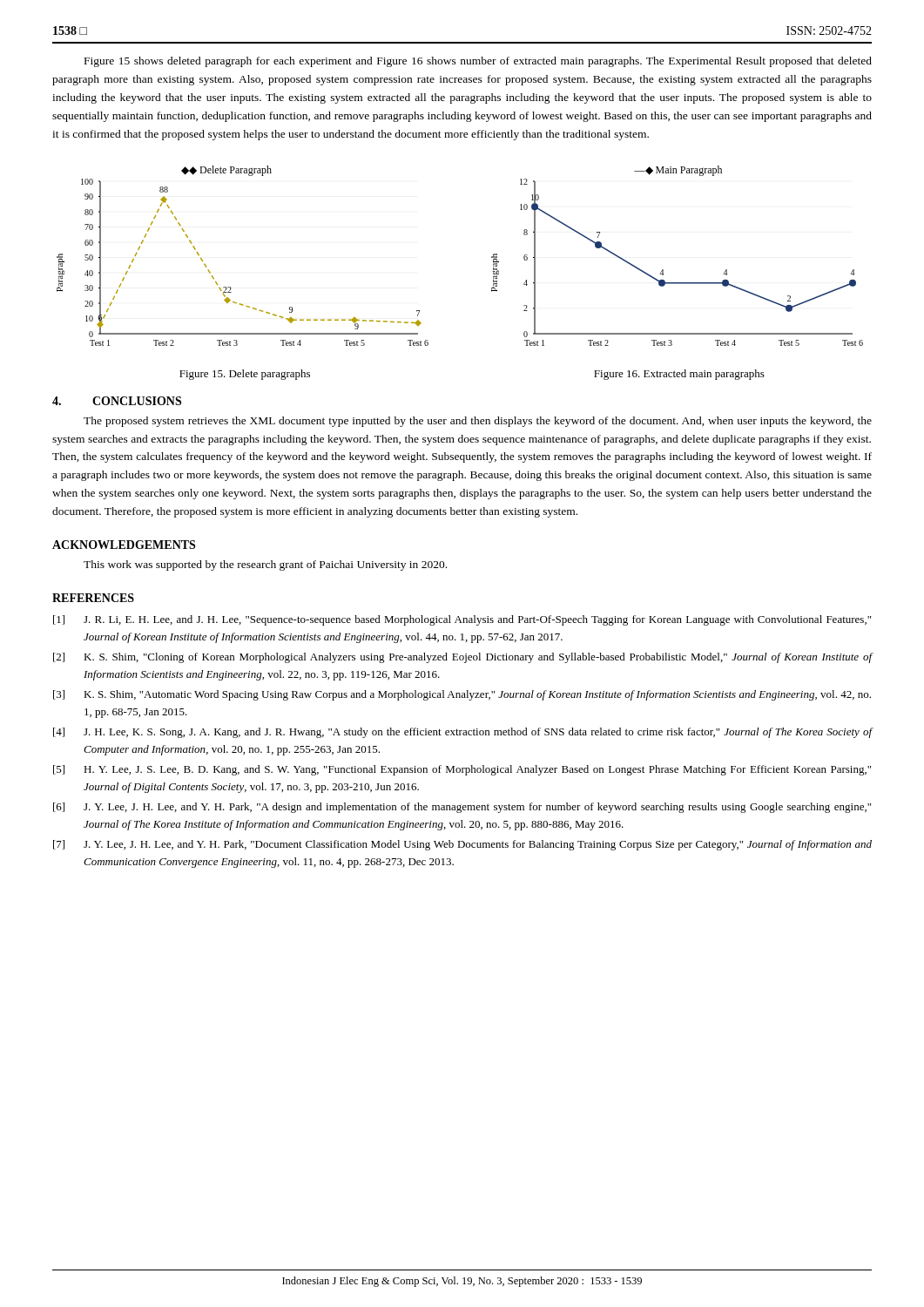Navigate to the text block starting "[7] J. Y. Lee, J. H."
This screenshot has height=1307, width=924.
click(462, 853)
